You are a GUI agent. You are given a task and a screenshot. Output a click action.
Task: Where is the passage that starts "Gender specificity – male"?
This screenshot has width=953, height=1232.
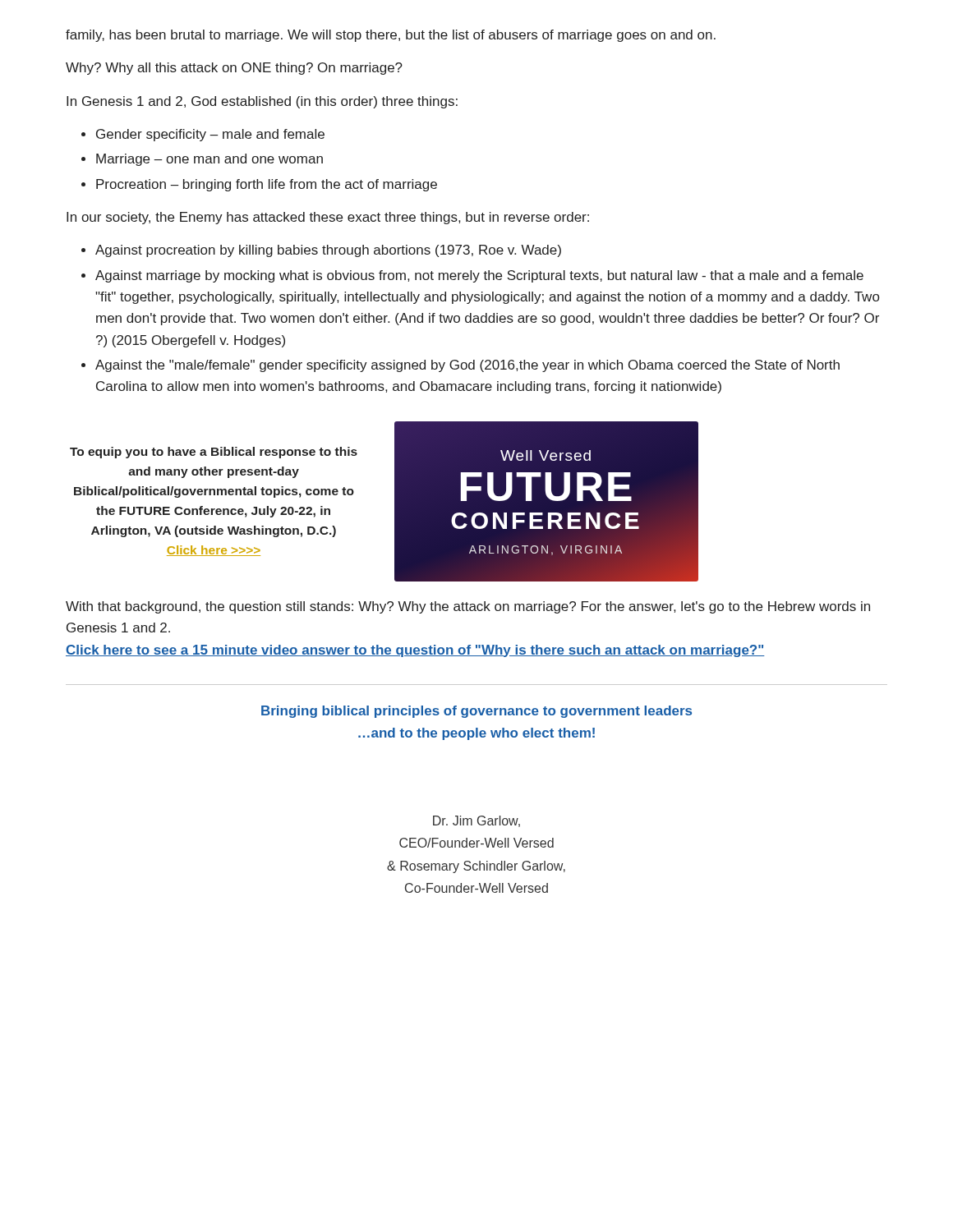pos(210,134)
